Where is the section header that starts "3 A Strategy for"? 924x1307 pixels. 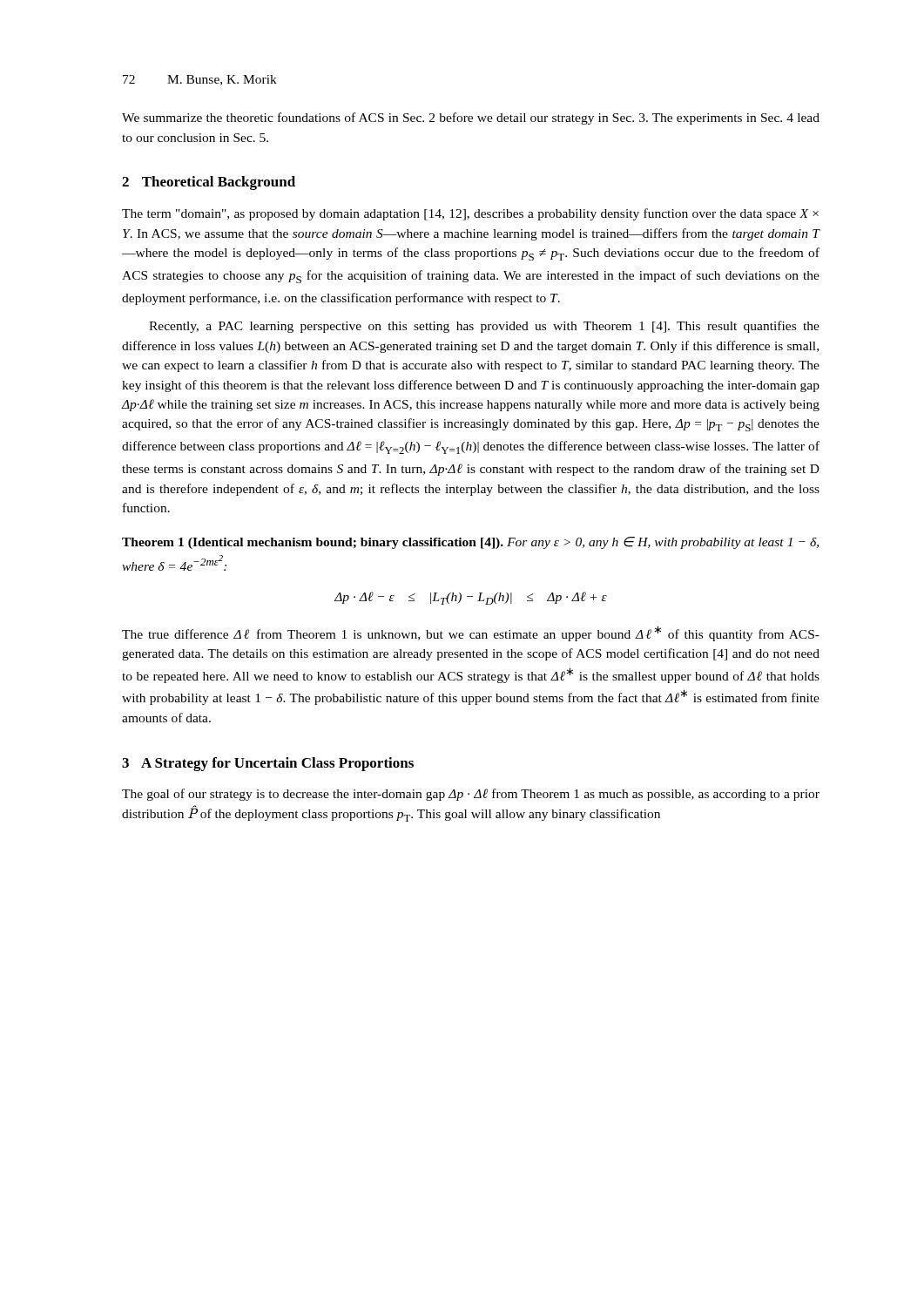[268, 762]
